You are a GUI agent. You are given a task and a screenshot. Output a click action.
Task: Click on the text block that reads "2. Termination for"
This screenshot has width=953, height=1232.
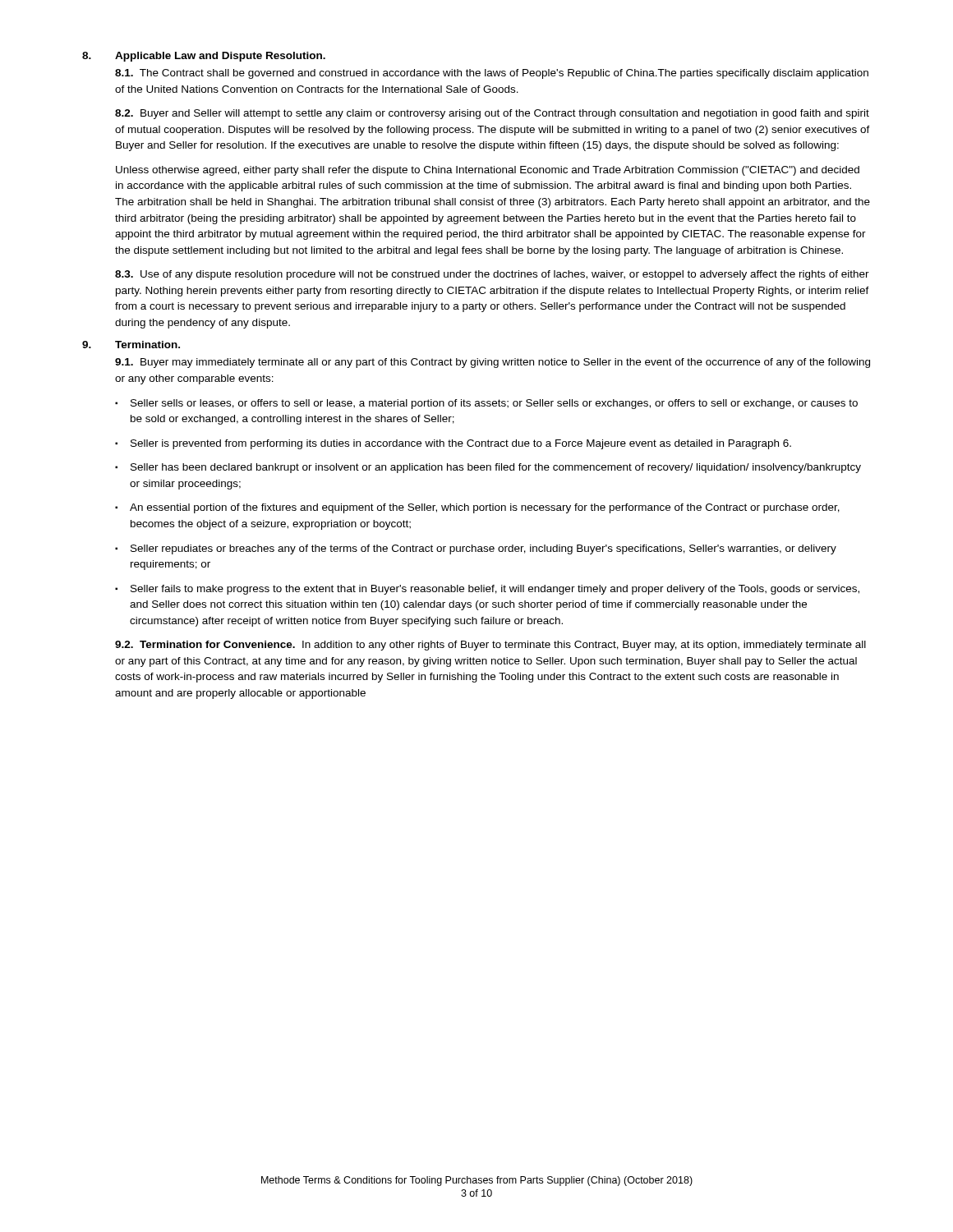click(491, 669)
